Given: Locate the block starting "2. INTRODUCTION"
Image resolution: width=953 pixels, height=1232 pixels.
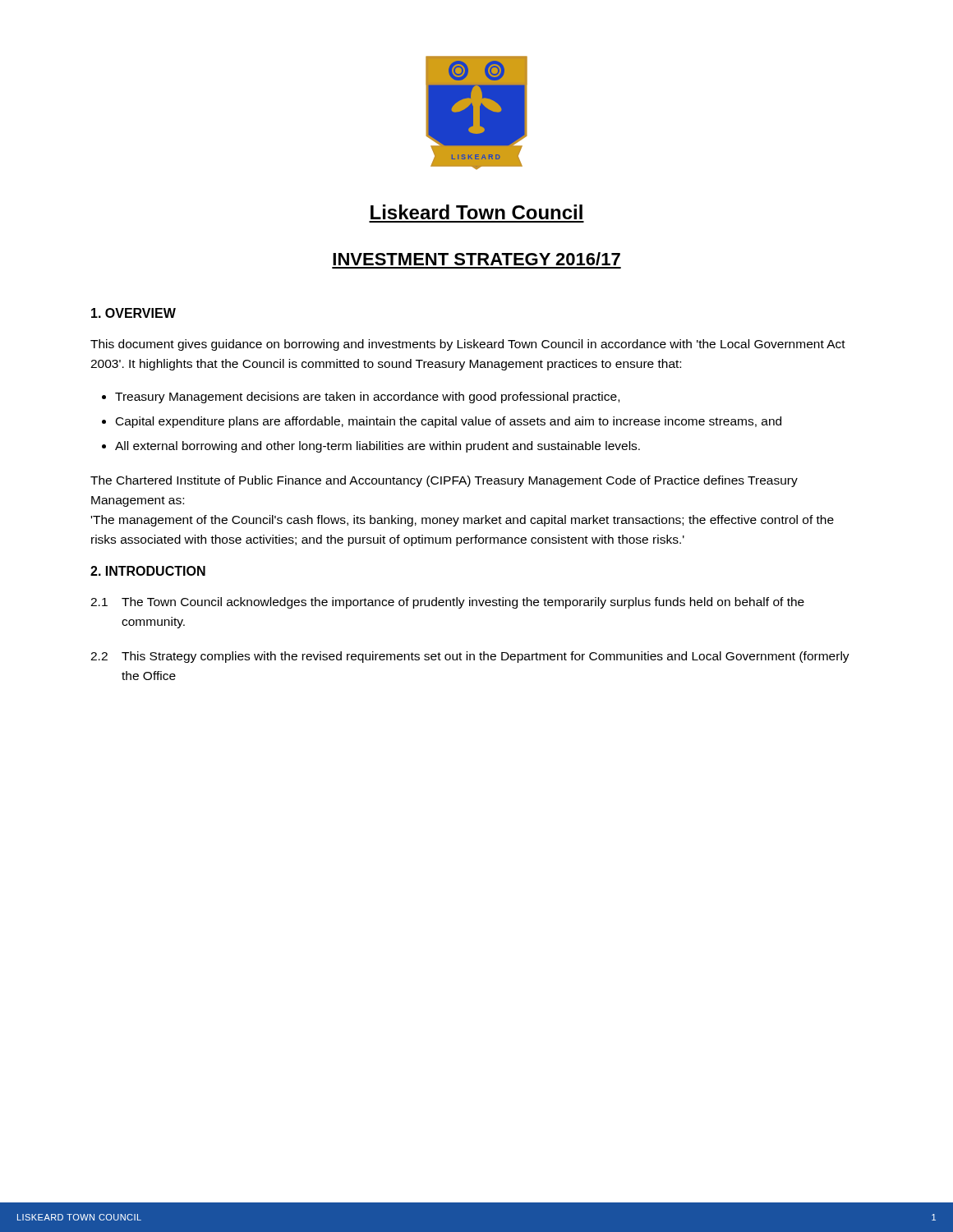Looking at the screenshot, I should click(x=148, y=571).
